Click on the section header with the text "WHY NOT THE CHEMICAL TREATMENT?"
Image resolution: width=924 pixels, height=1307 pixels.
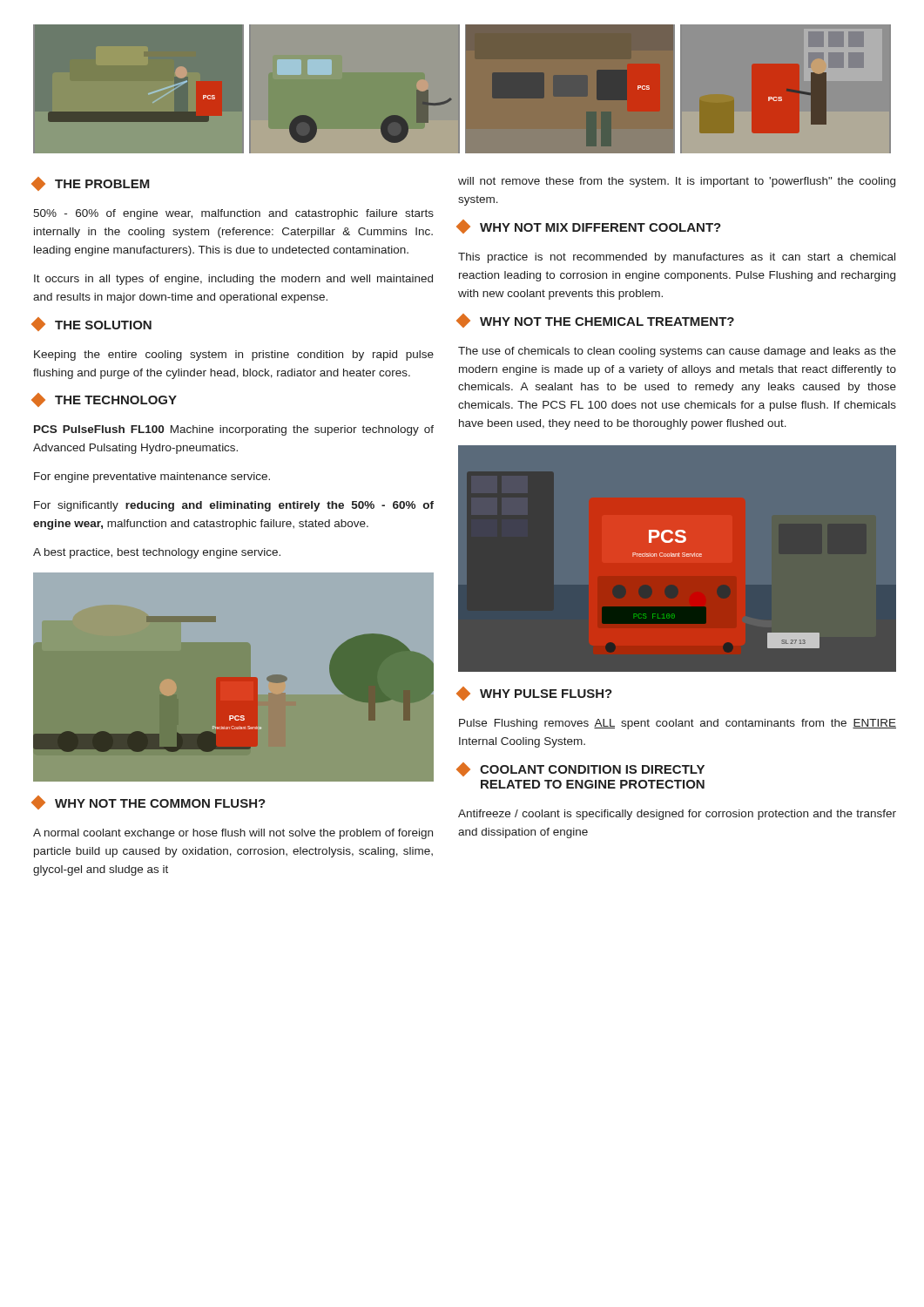(x=677, y=321)
